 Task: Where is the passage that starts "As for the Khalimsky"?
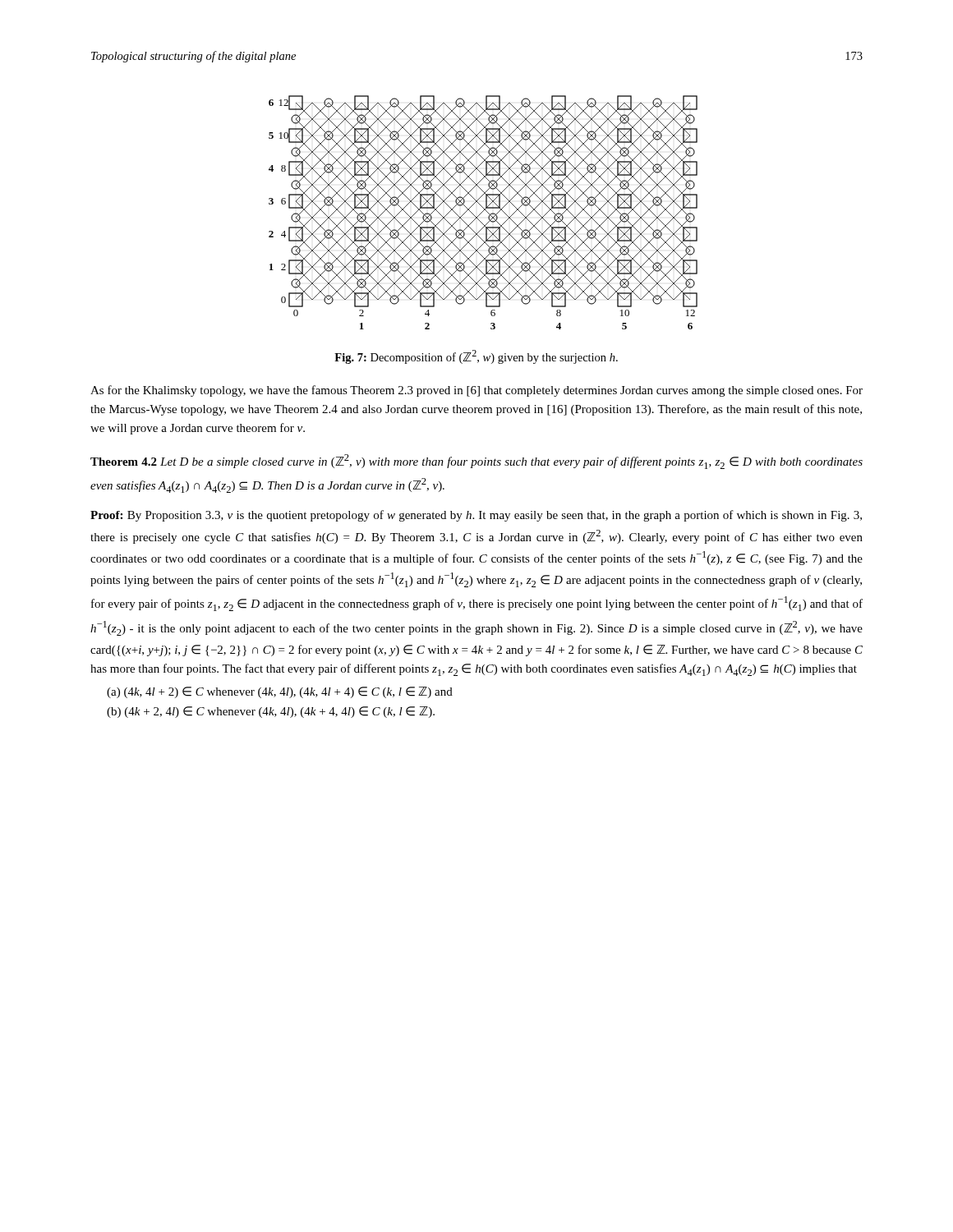coord(476,409)
